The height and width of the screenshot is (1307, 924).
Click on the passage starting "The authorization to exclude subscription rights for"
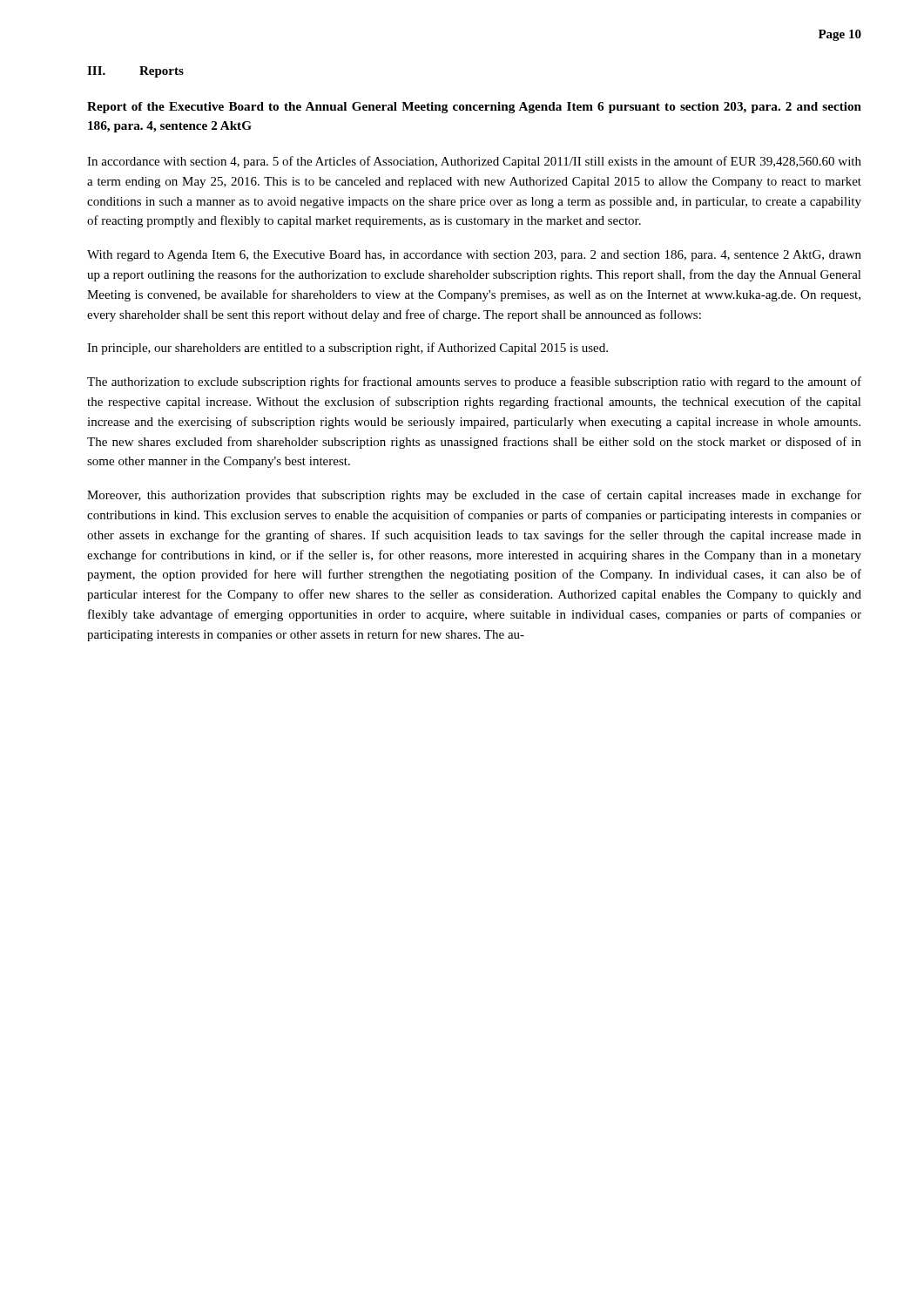point(474,422)
